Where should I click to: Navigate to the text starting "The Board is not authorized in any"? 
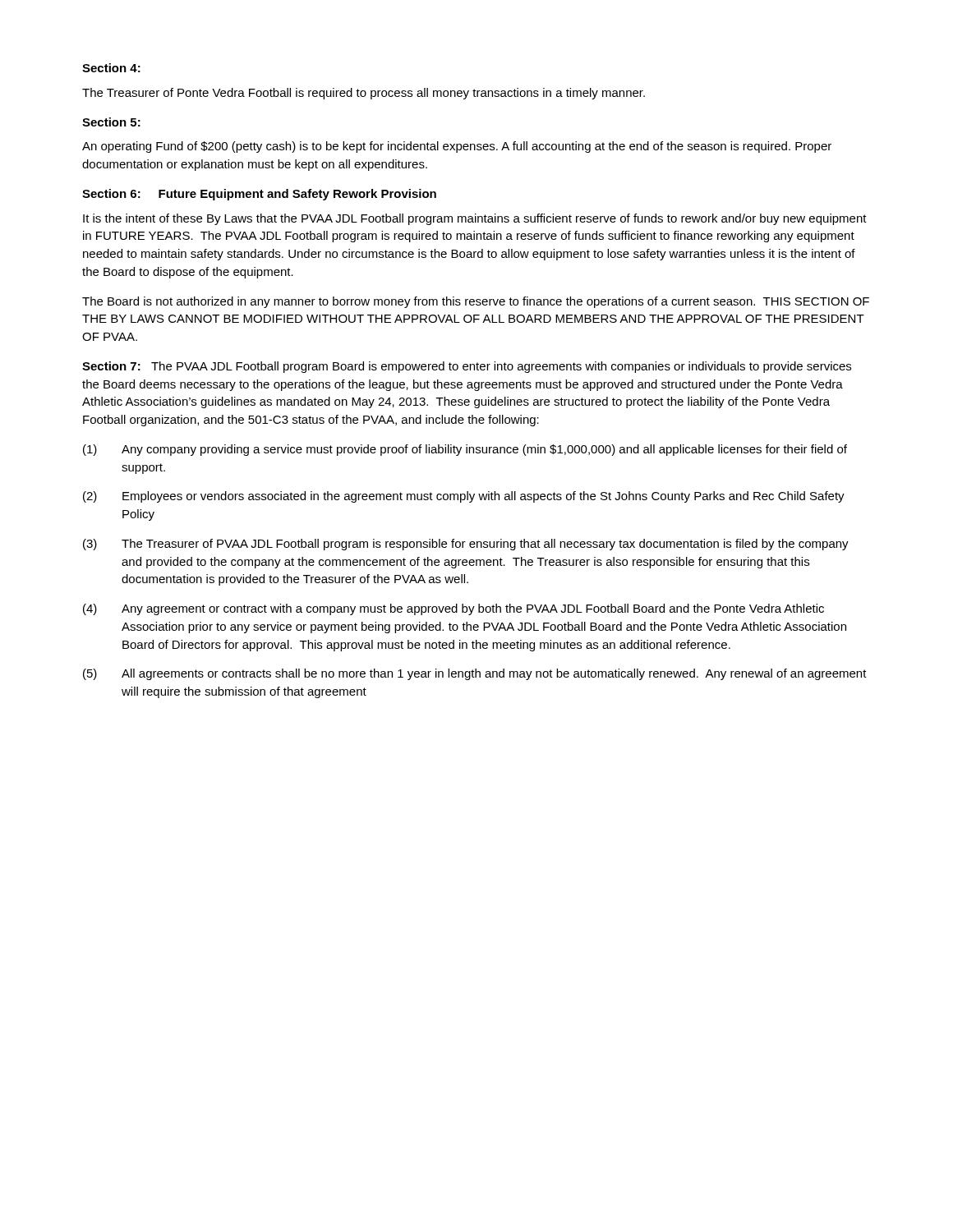click(476, 318)
